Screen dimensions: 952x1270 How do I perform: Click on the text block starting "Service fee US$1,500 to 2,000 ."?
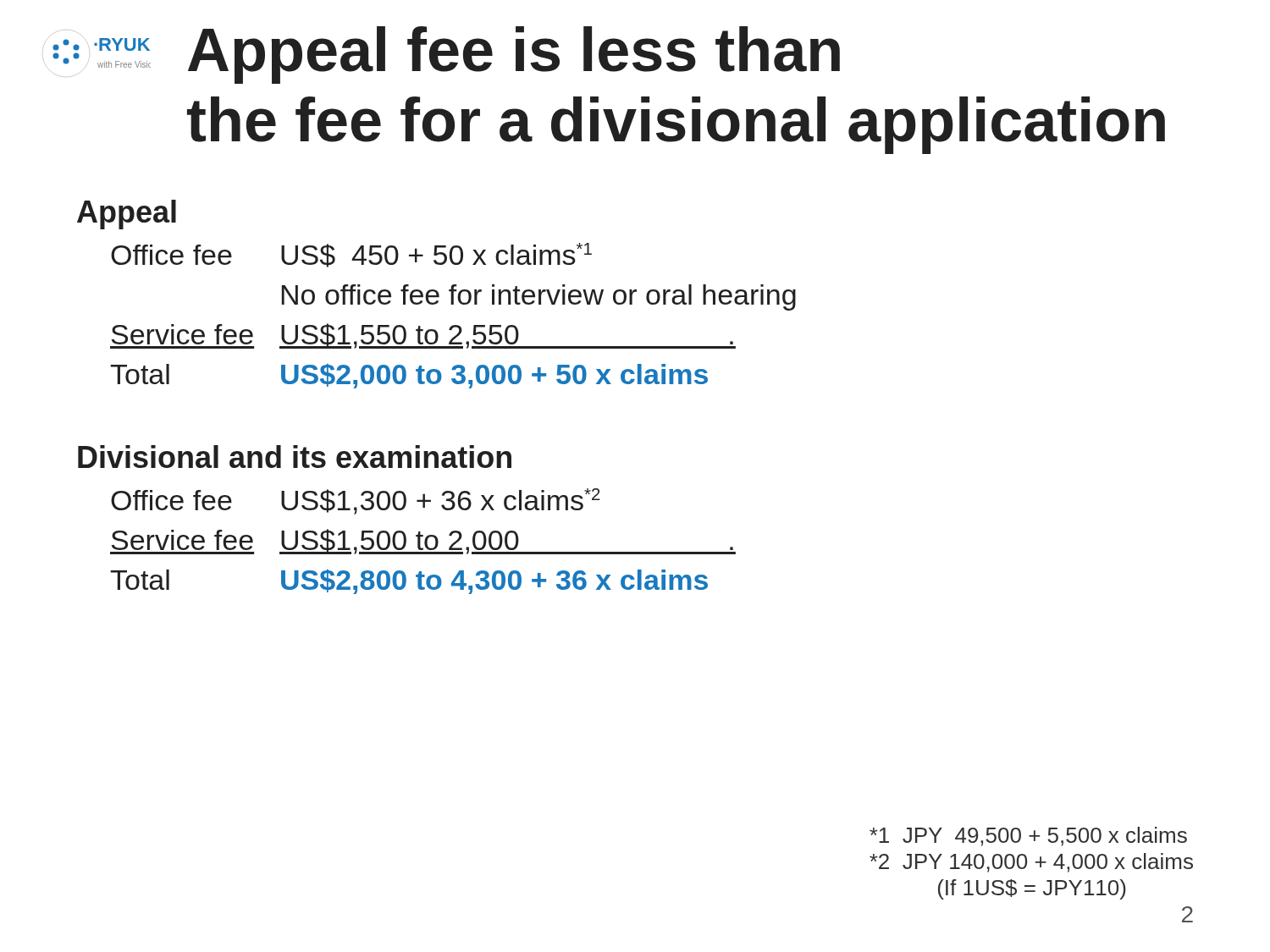coord(507,540)
